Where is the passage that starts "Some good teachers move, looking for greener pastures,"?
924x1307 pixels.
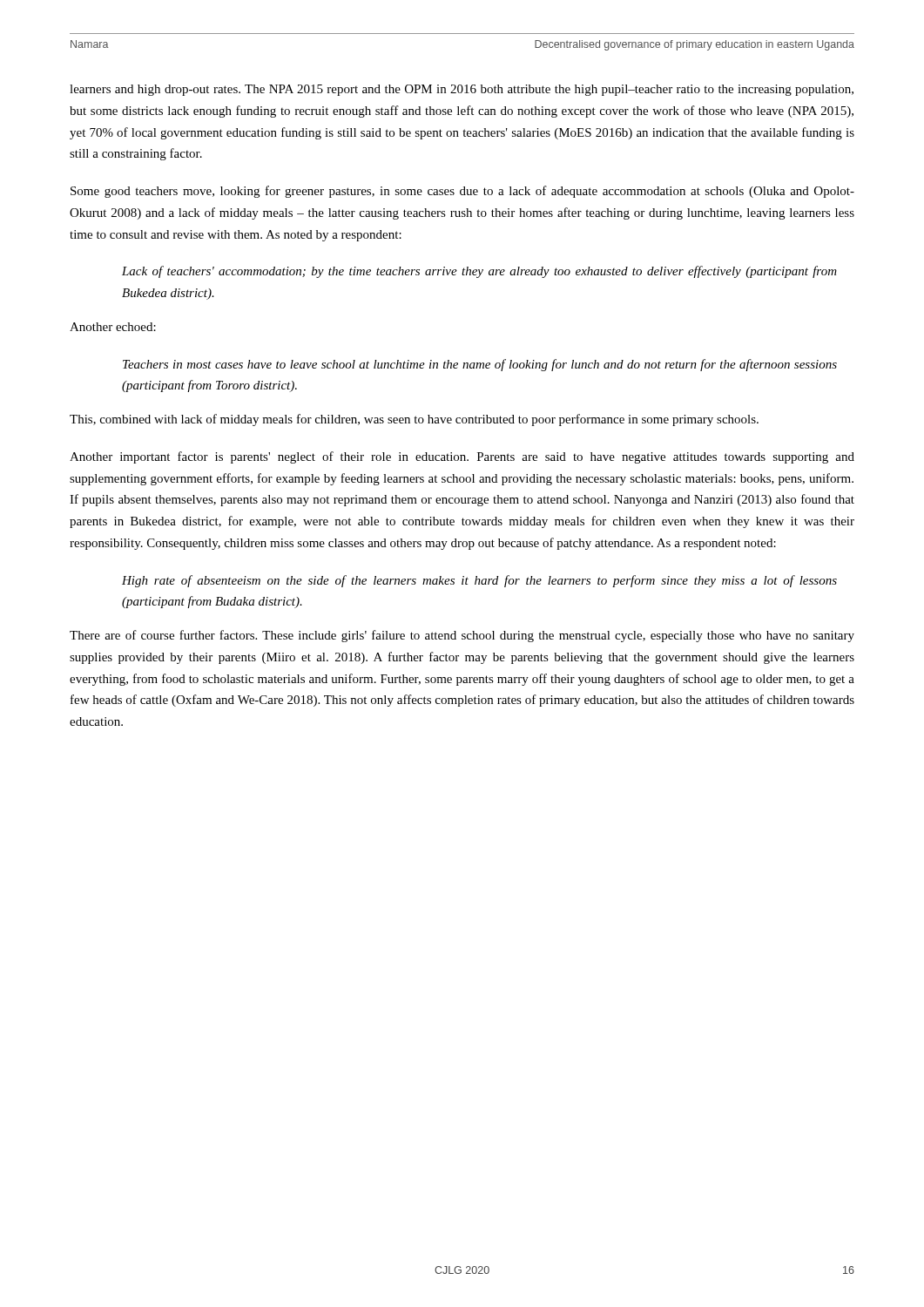point(462,212)
